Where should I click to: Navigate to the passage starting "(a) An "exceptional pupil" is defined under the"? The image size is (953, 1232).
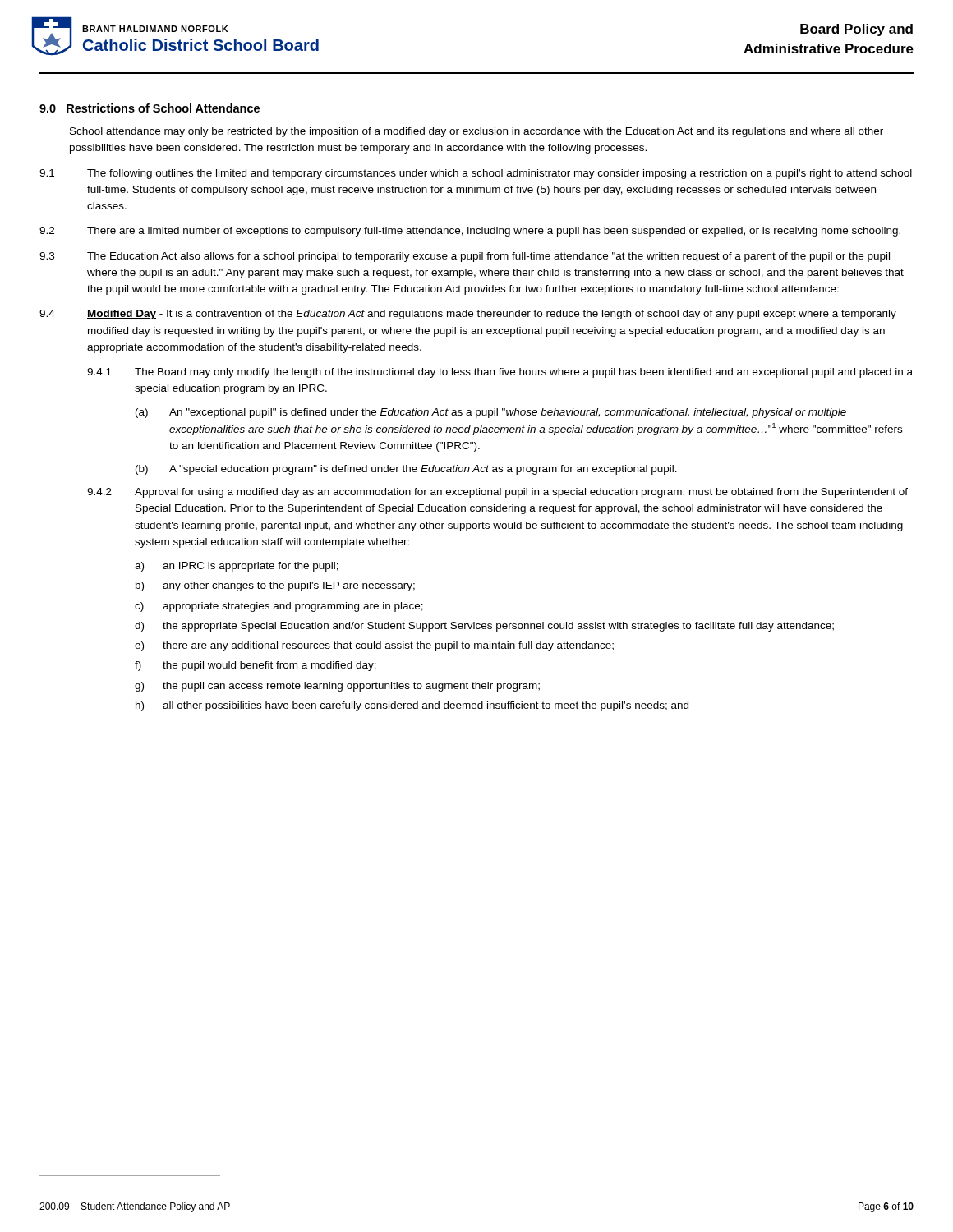(524, 429)
